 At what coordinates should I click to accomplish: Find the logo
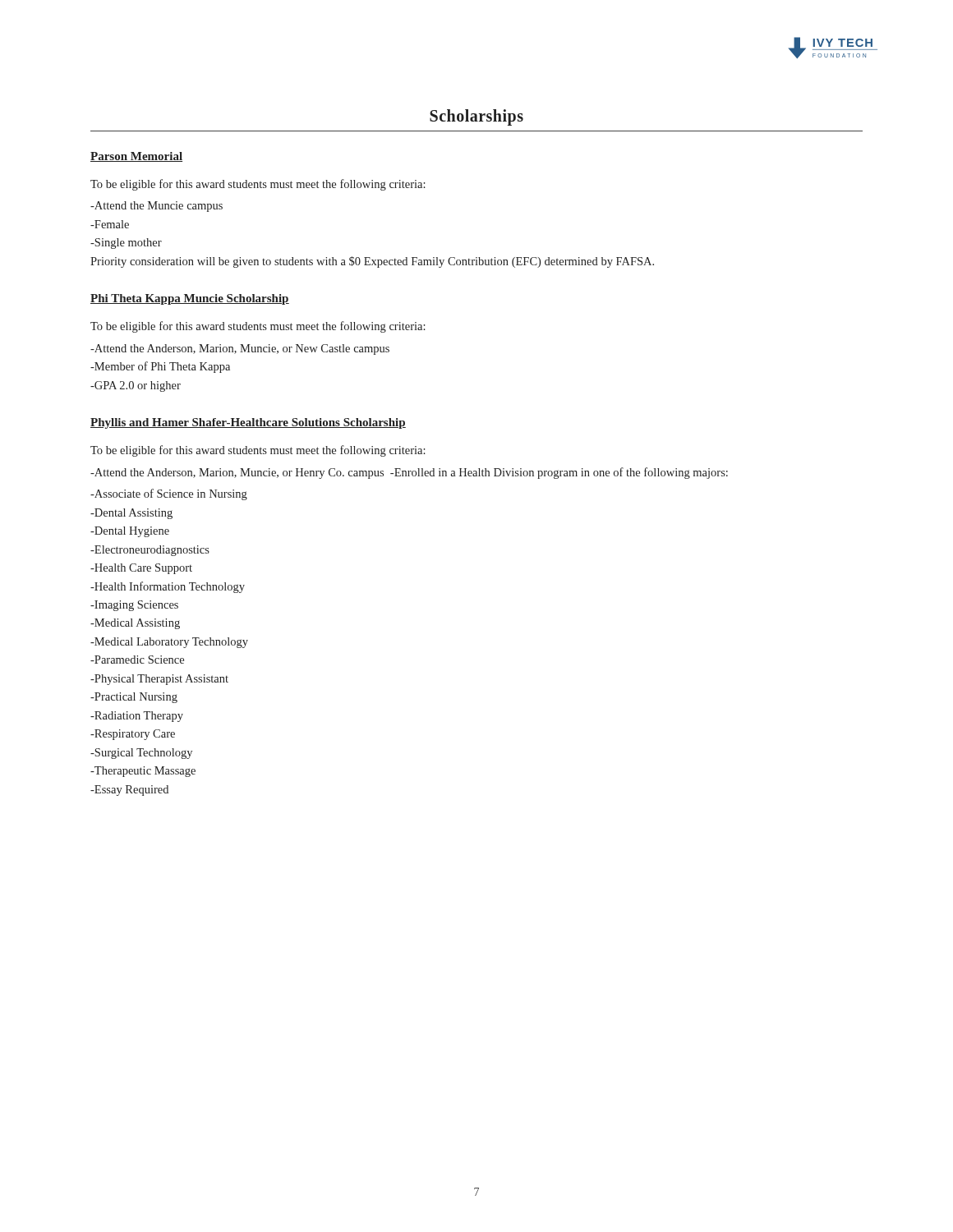tap(830, 58)
